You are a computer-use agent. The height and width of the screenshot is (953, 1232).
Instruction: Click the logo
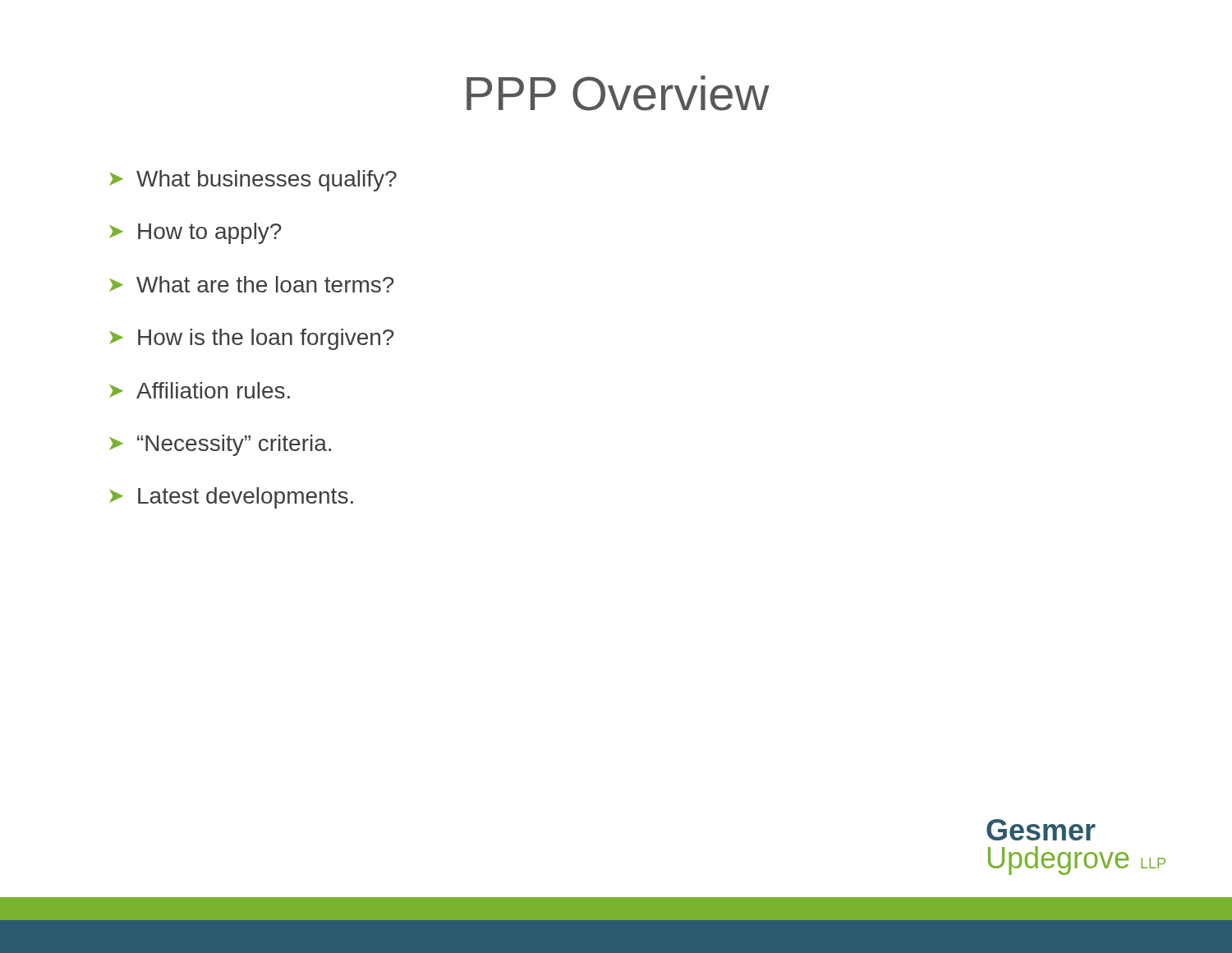point(1076,842)
